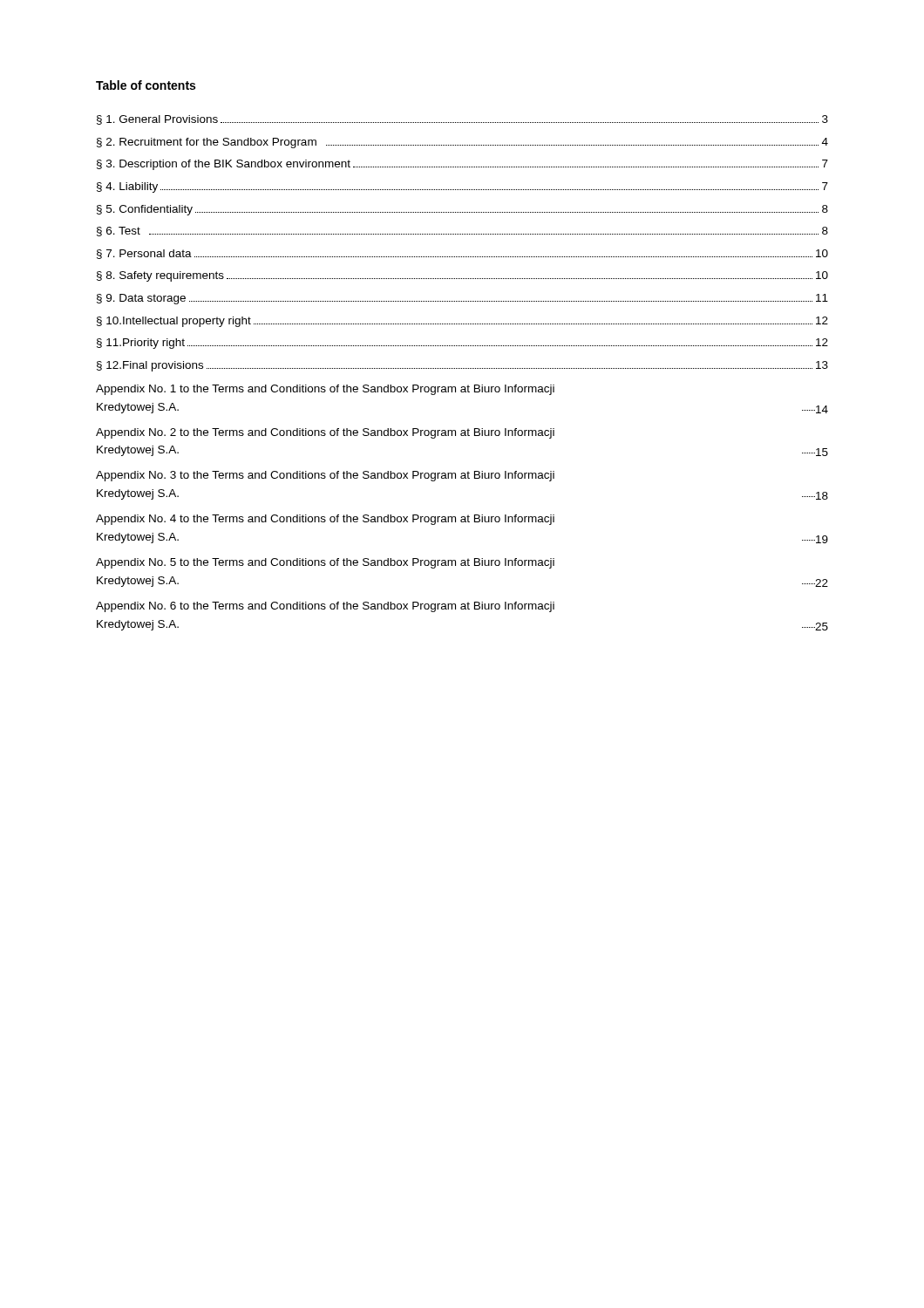The height and width of the screenshot is (1308, 924).
Task: Click where it says "§ 8. Safety requirements 10"
Action: click(462, 276)
